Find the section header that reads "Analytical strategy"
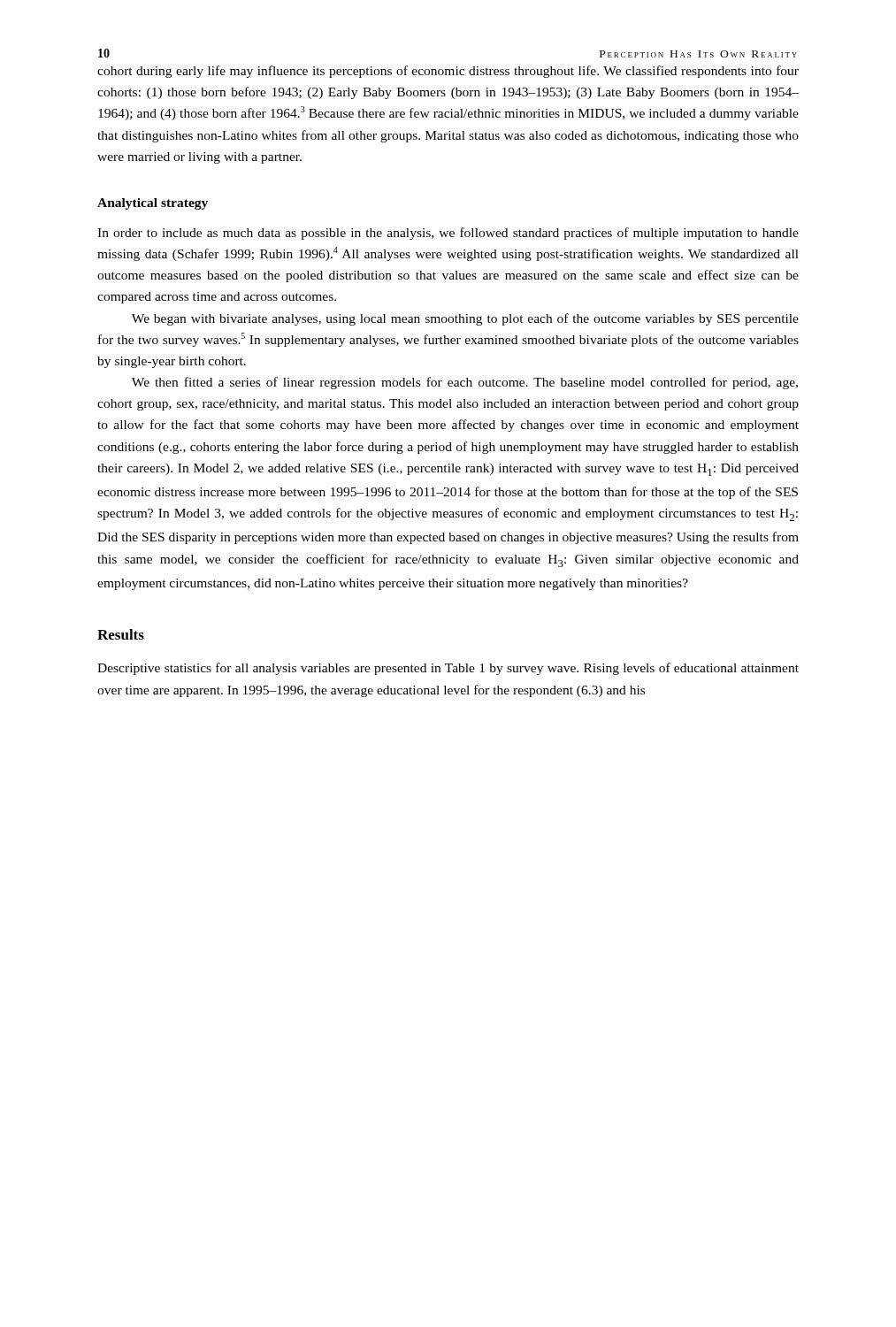The image size is (896, 1327). 153,202
